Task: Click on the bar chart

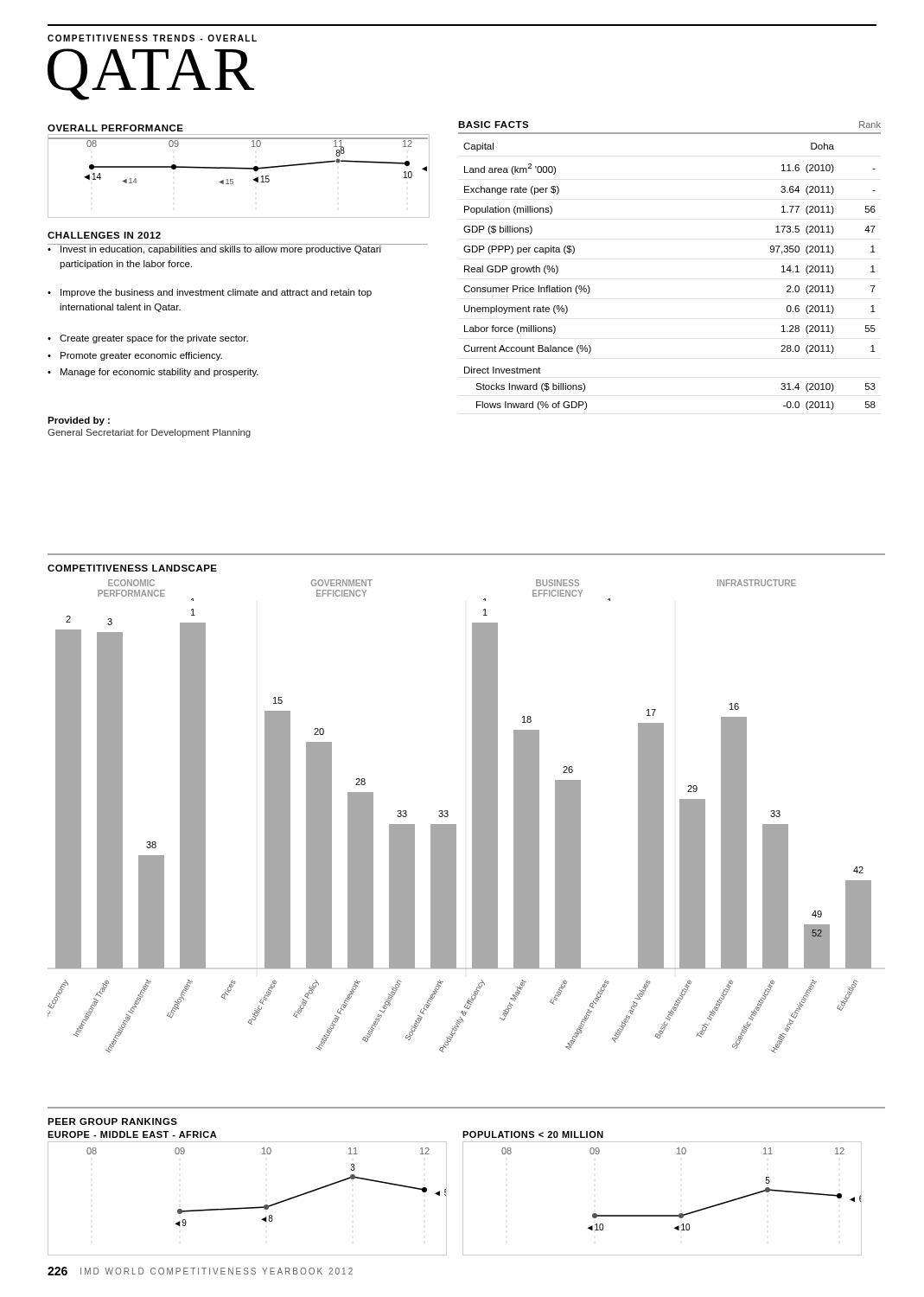Action: pos(466,821)
